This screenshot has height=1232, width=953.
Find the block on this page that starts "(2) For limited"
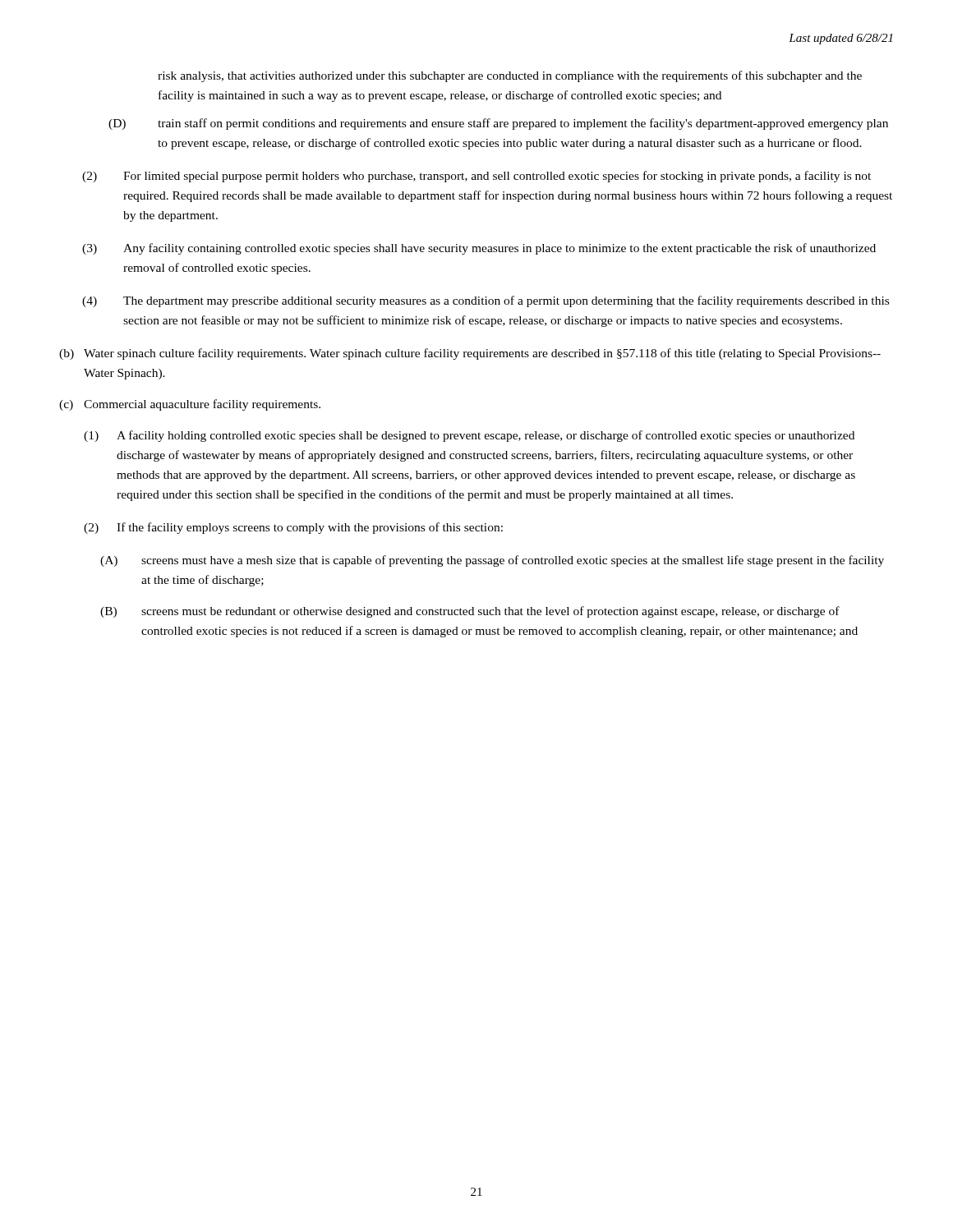coord(476,196)
